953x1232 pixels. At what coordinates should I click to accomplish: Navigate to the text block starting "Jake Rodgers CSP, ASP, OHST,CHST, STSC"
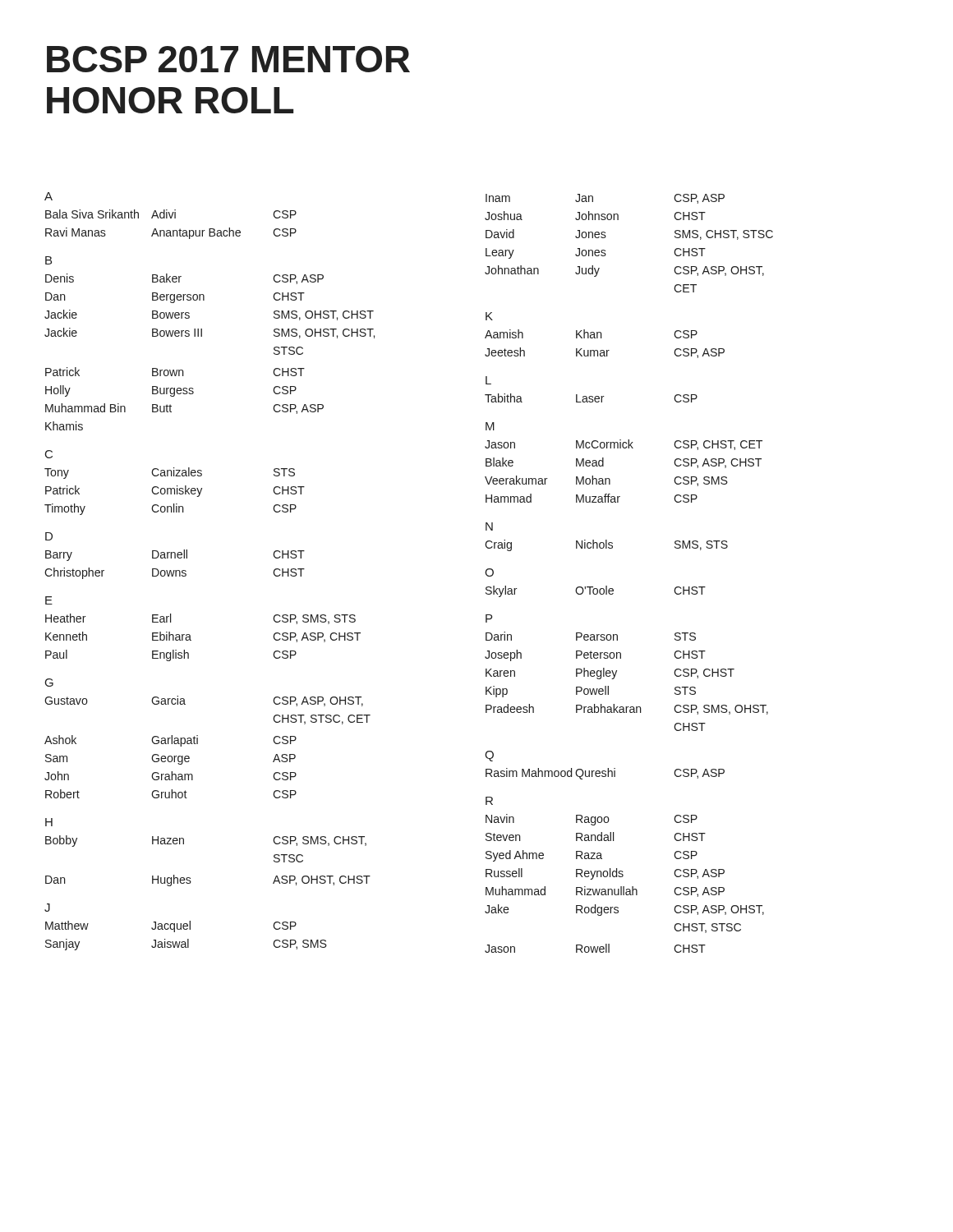point(625,918)
